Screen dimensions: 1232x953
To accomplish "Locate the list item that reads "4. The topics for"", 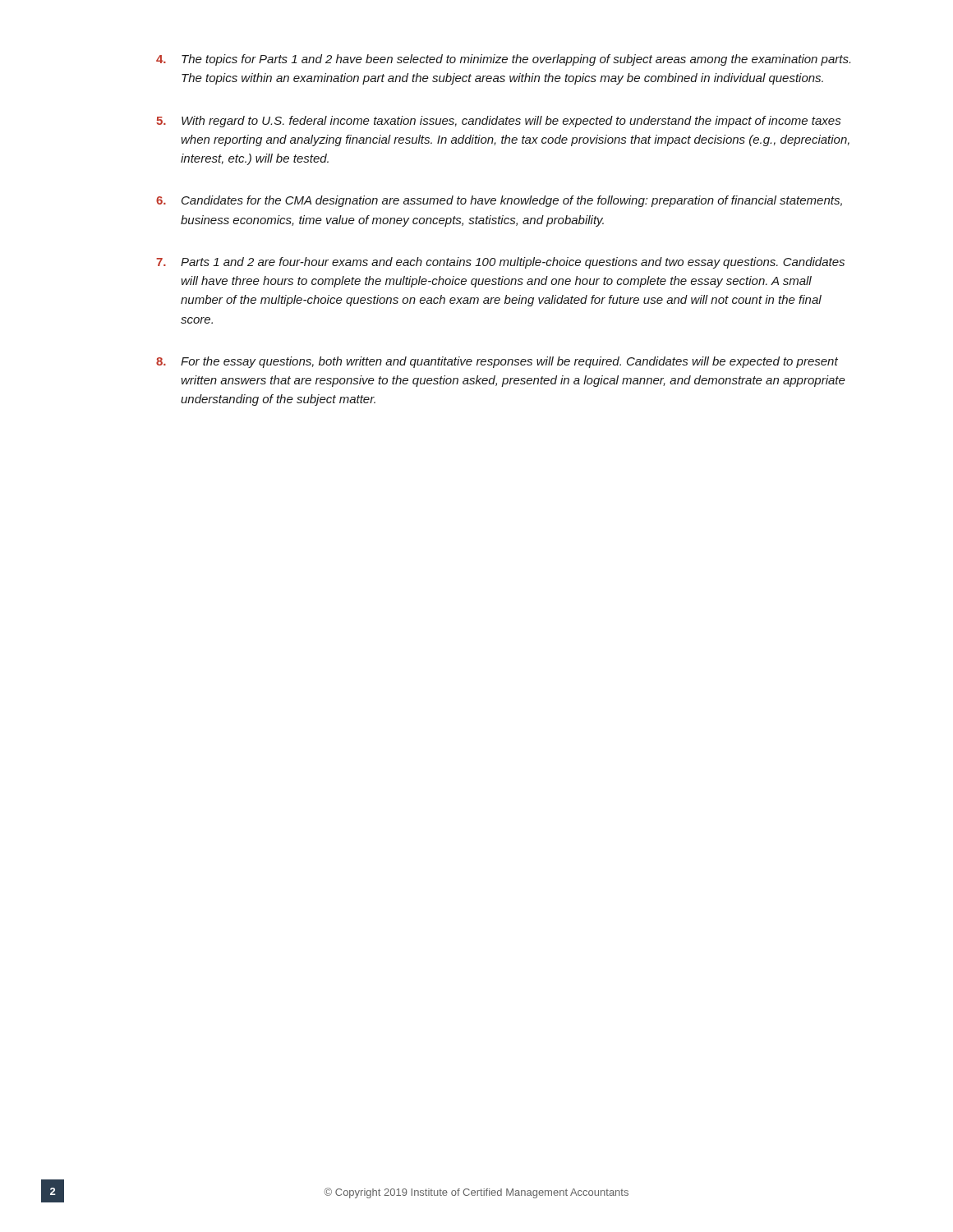I will [505, 68].
